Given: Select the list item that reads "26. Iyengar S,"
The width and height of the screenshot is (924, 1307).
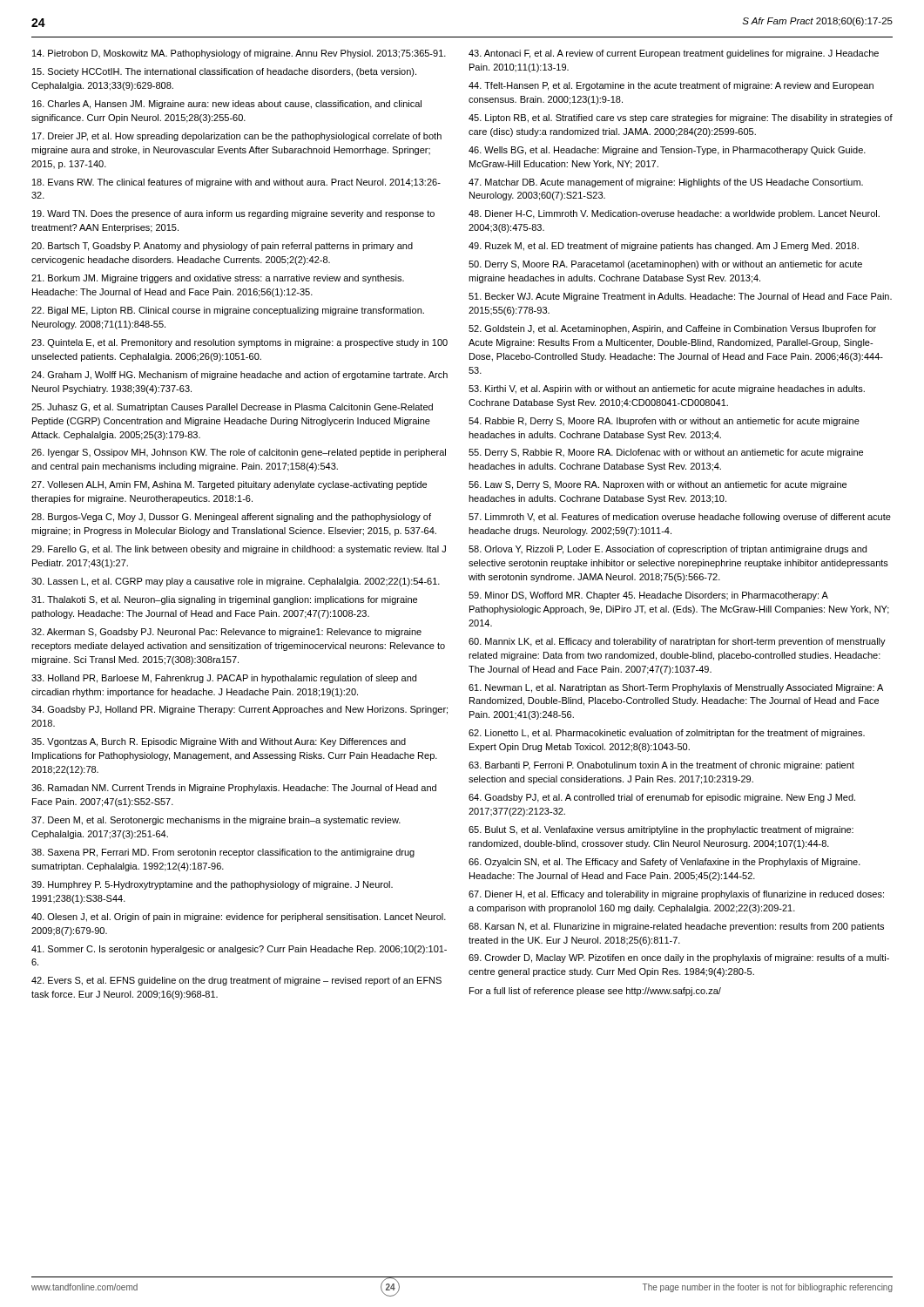Looking at the screenshot, I should [x=239, y=460].
